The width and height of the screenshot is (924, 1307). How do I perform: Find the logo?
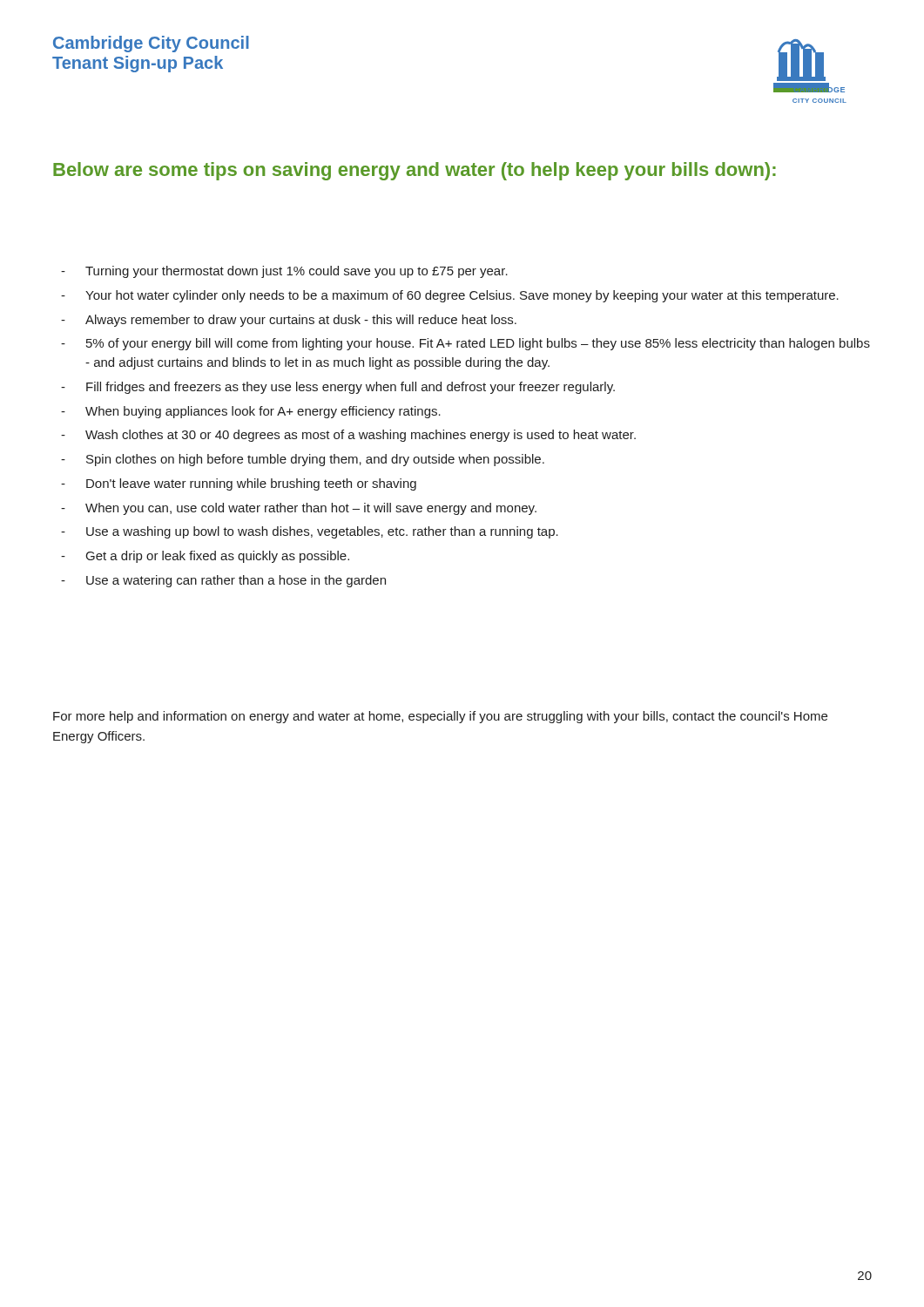coord(819,74)
